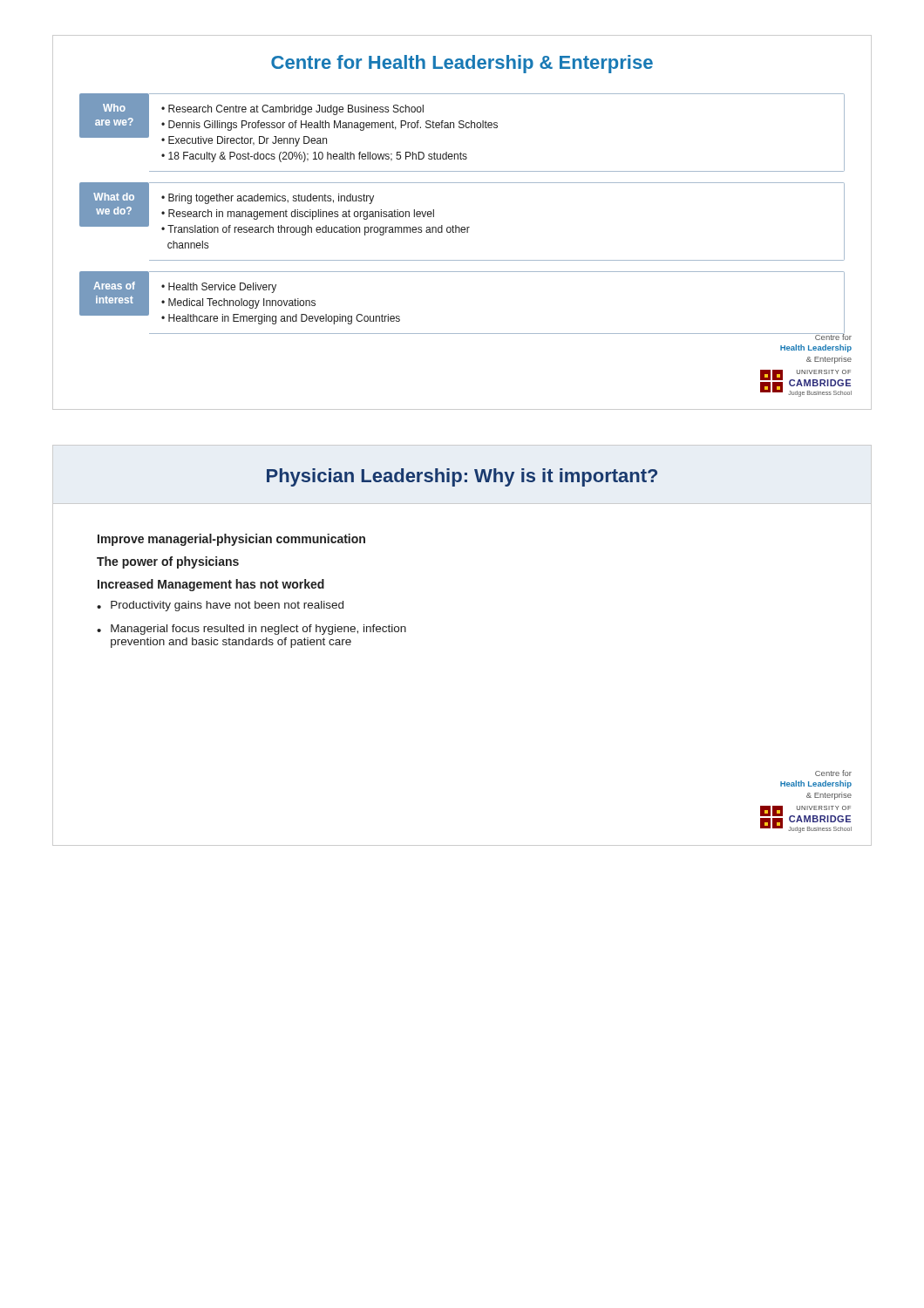
Task: Click the passage that begins "Areas ofinterest •"
Action: click(462, 303)
